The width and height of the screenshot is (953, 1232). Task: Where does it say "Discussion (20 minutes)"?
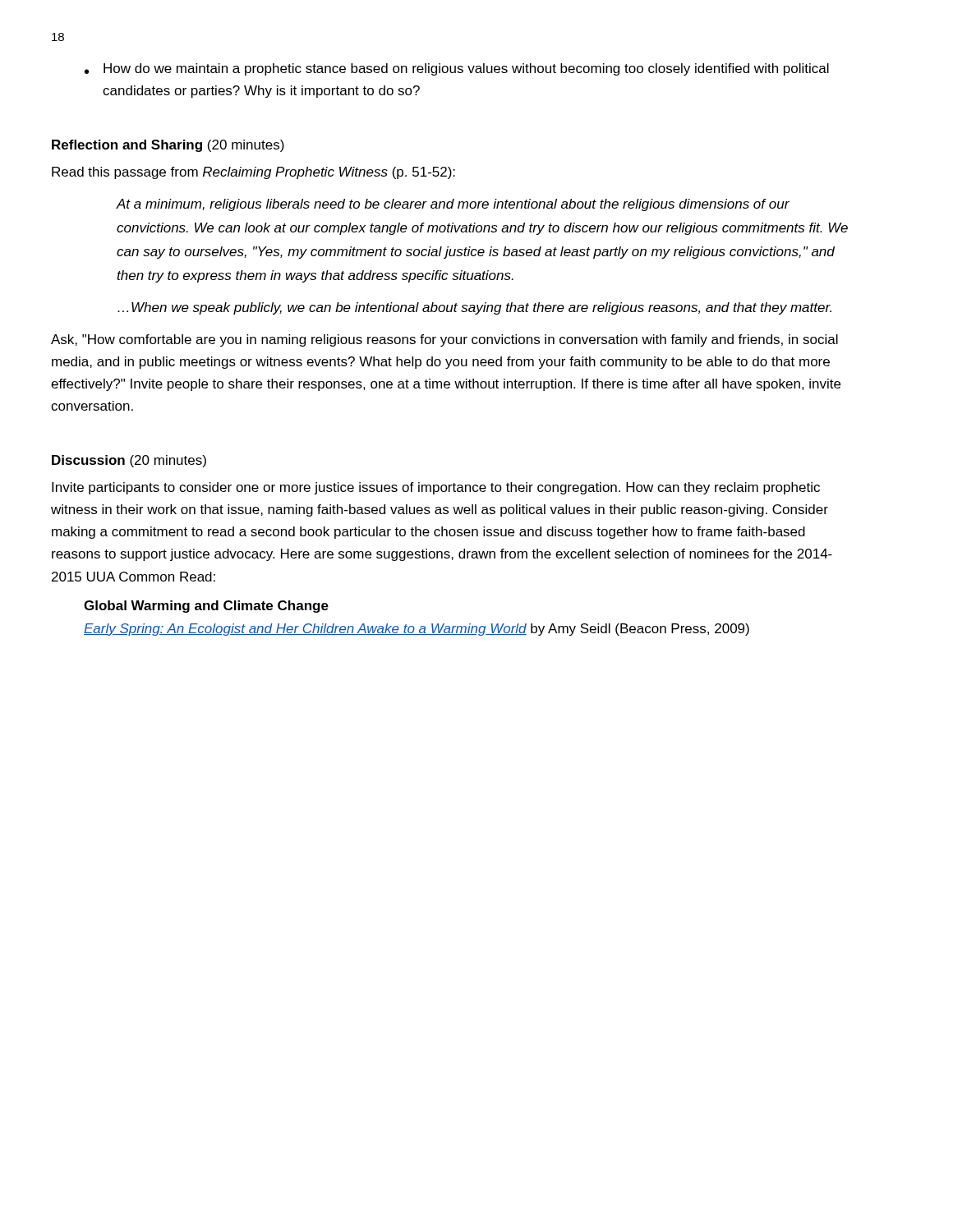(x=129, y=461)
